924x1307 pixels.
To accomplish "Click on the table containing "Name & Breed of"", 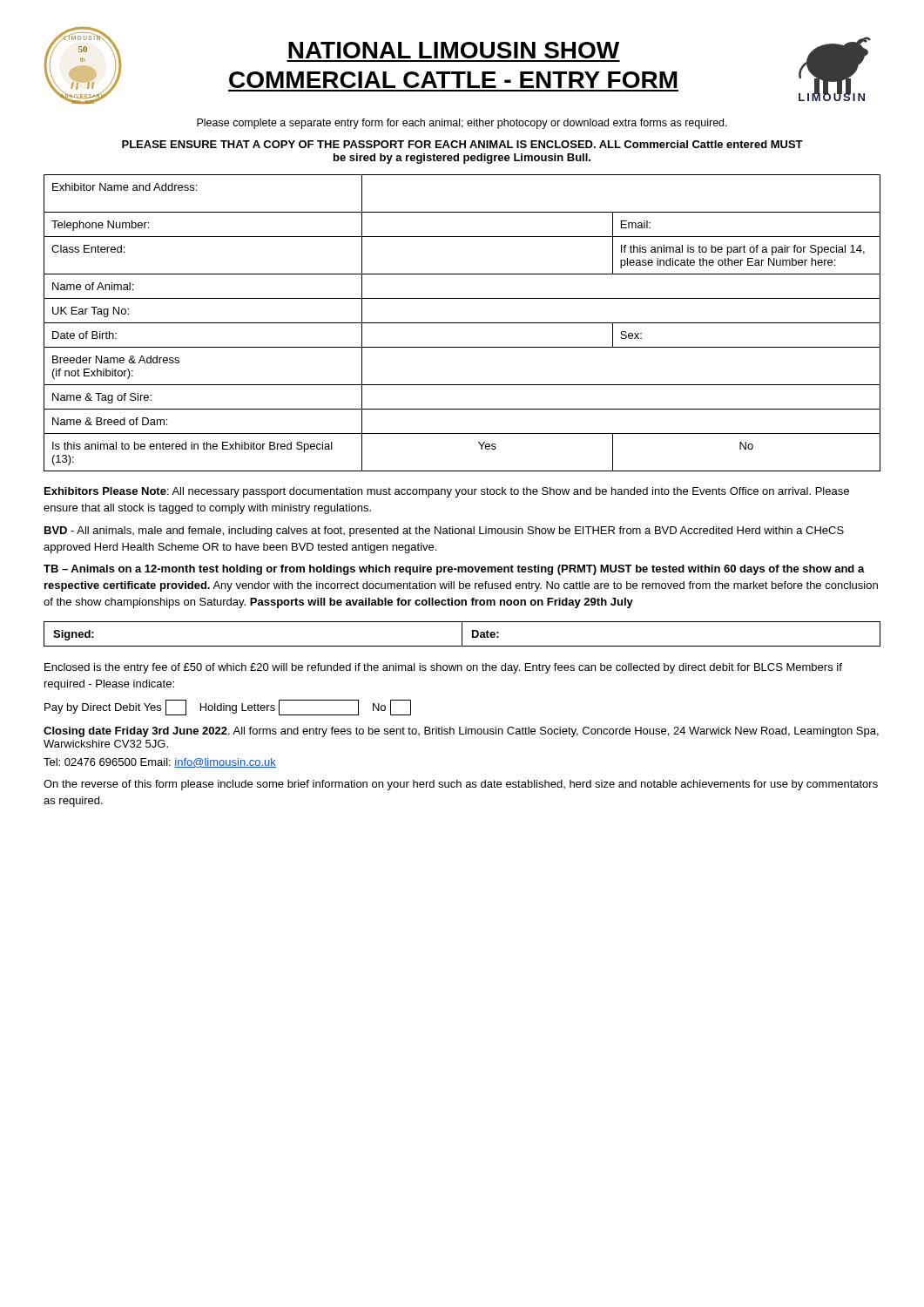I will (x=462, y=323).
